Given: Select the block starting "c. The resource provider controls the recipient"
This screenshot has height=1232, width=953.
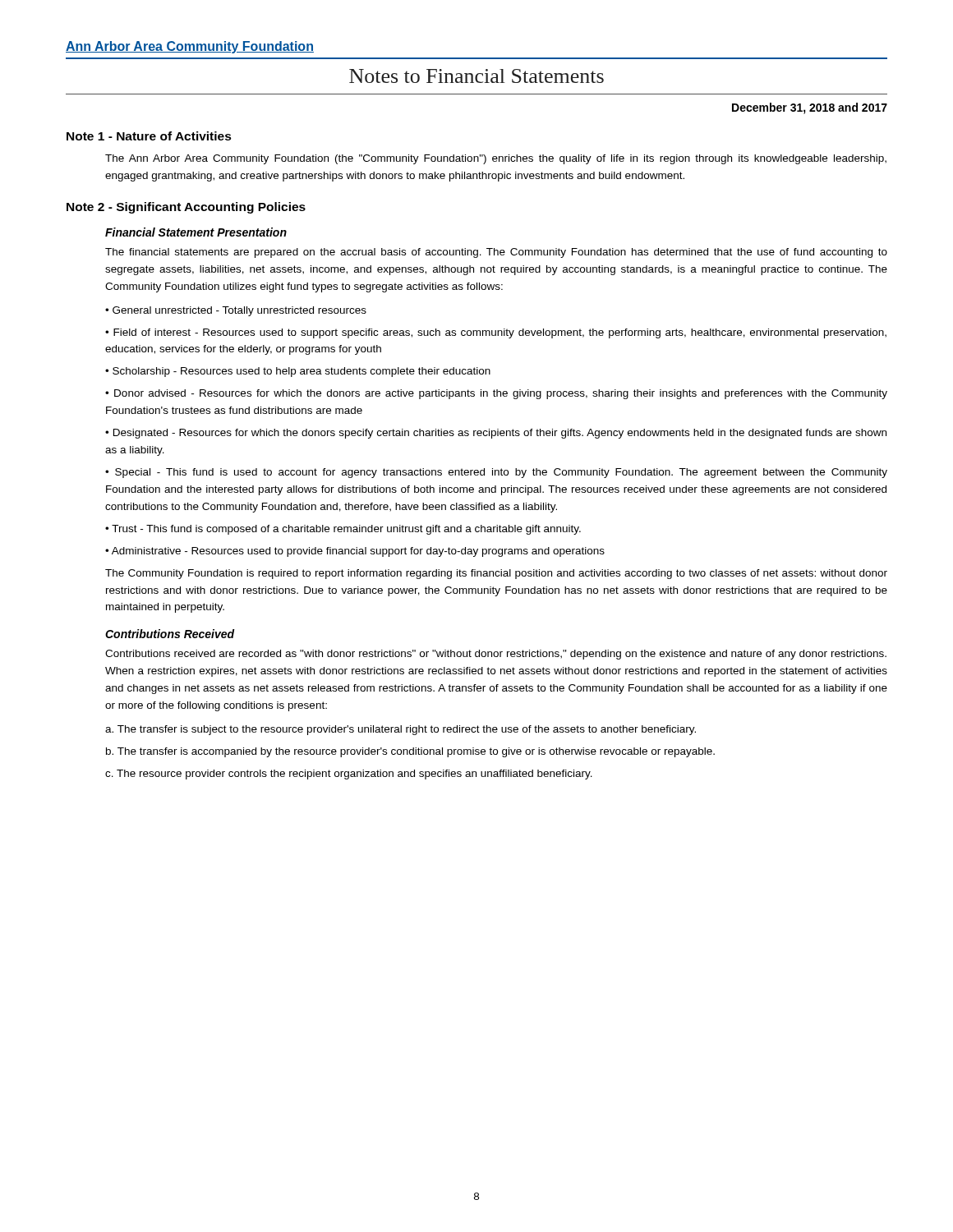Looking at the screenshot, I should coord(349,773).
